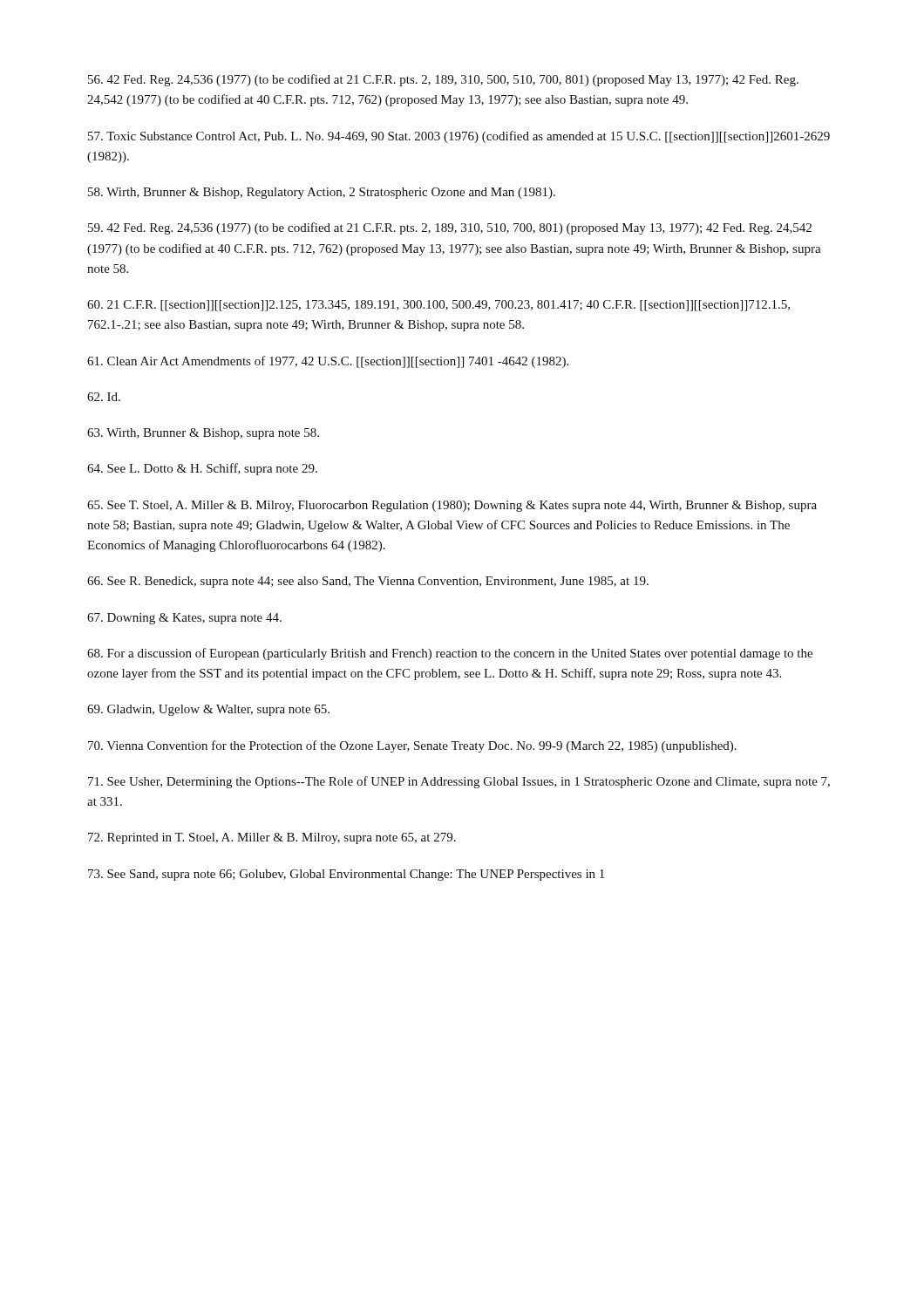Select the list item containing "59. 42 Fed. Reg. 24,536 (1977) (to be"
Image resolution: width=924 pixels, height=1308 pixels.
pyautogui.click(x=454, y=248)
